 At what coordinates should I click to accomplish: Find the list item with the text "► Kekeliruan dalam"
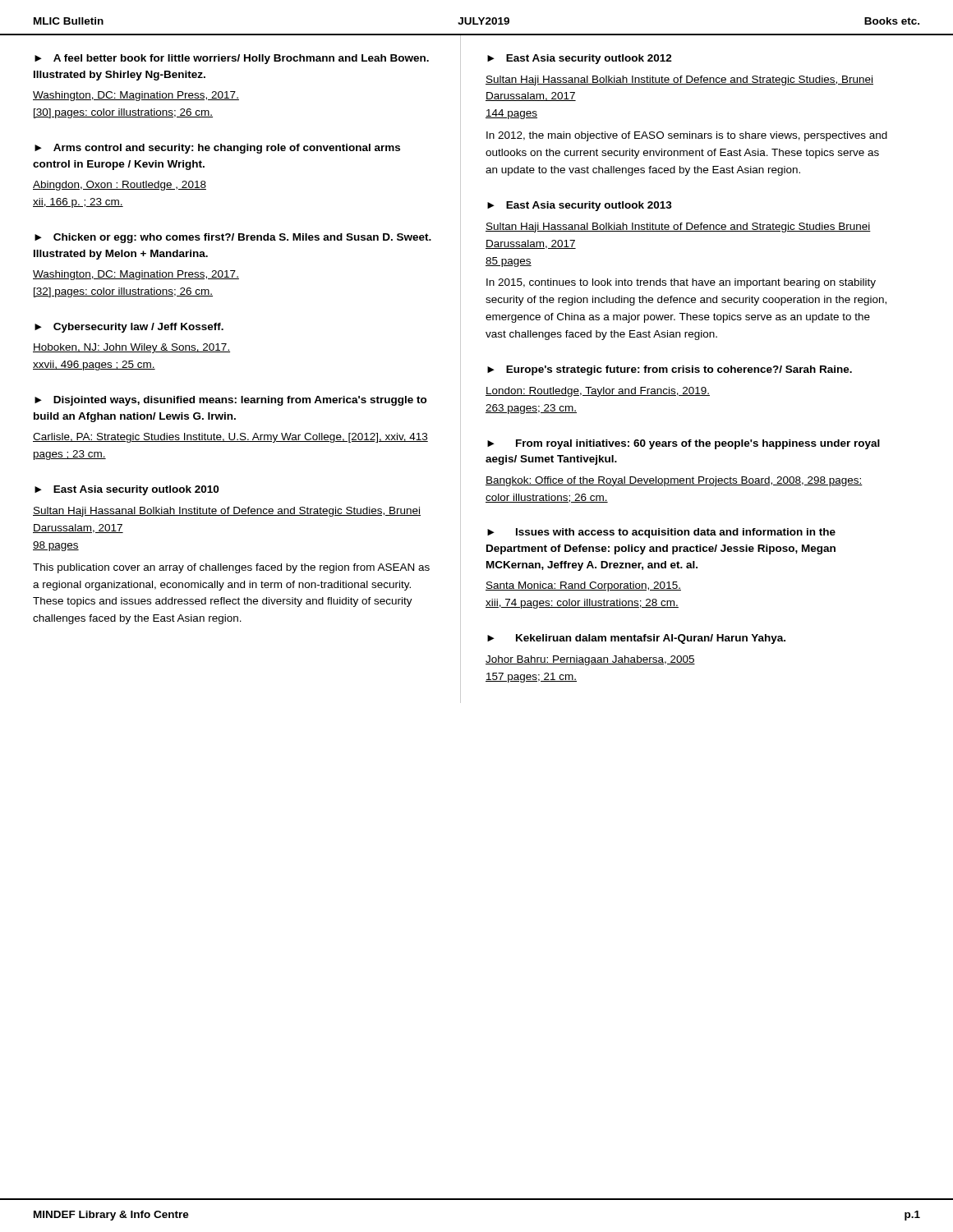[x=687, y=658]
